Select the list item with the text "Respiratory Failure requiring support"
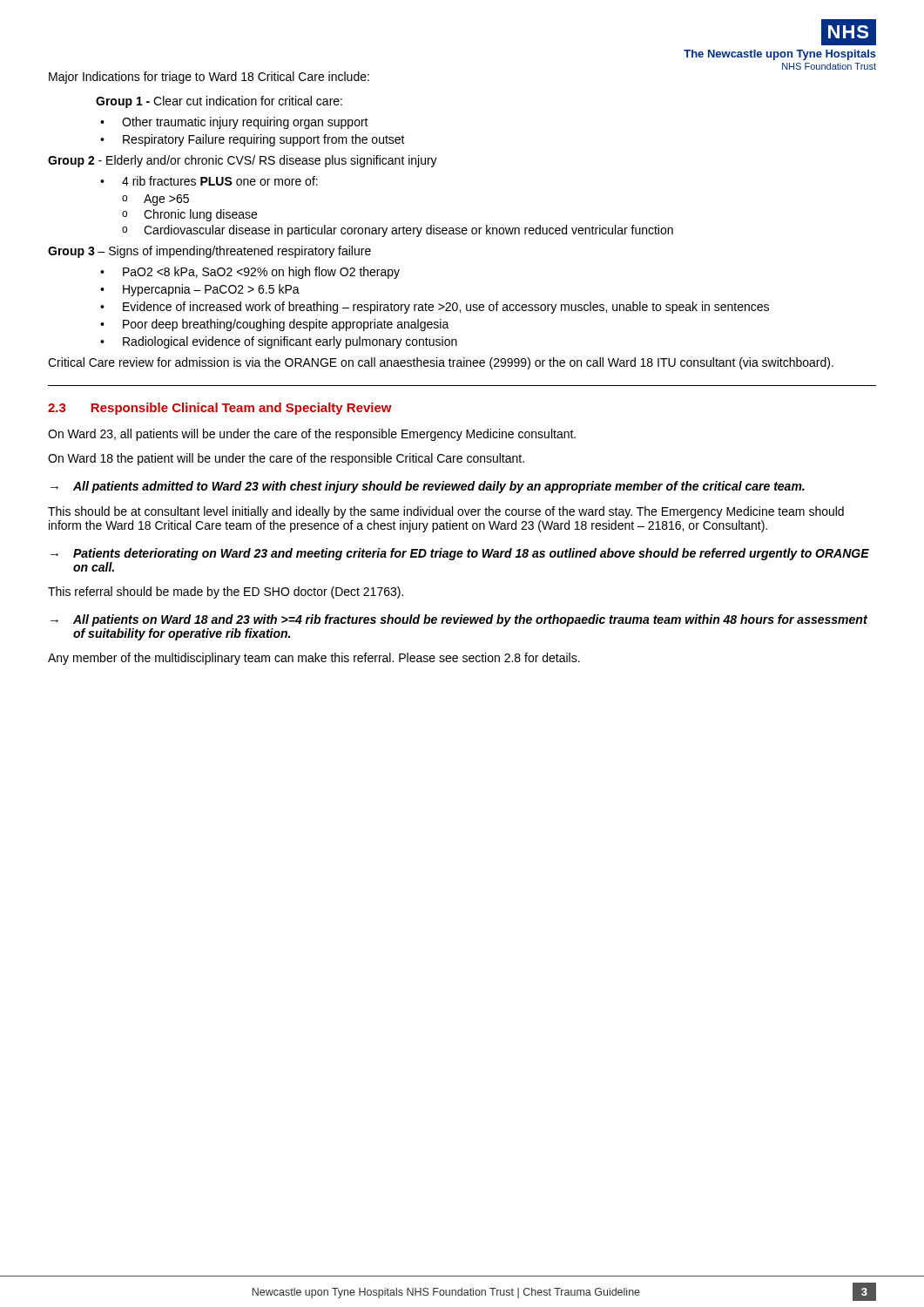924x1307 pixels. (x=263, y=139)
